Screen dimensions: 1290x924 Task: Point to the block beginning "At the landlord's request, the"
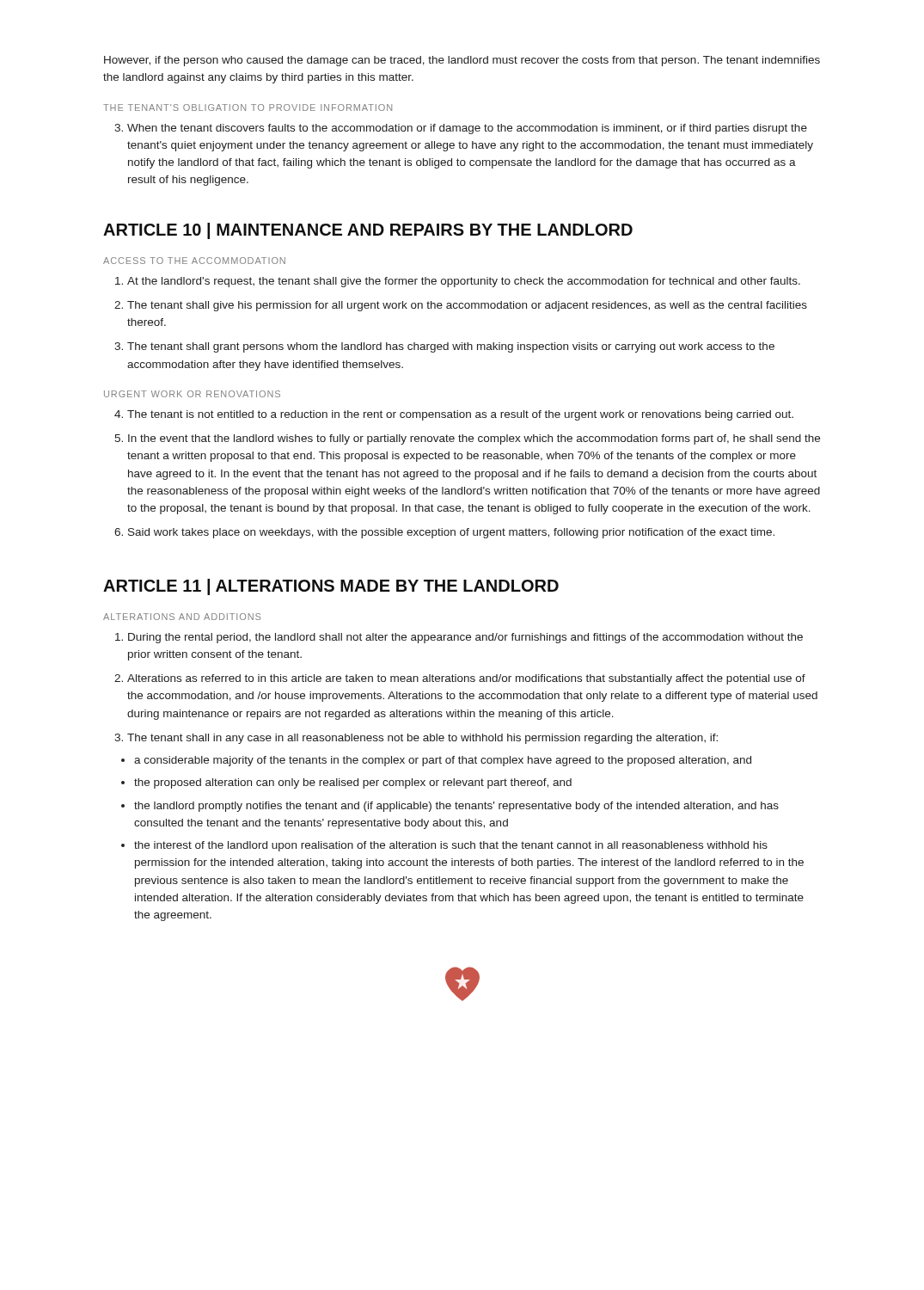tap(464, 280)
